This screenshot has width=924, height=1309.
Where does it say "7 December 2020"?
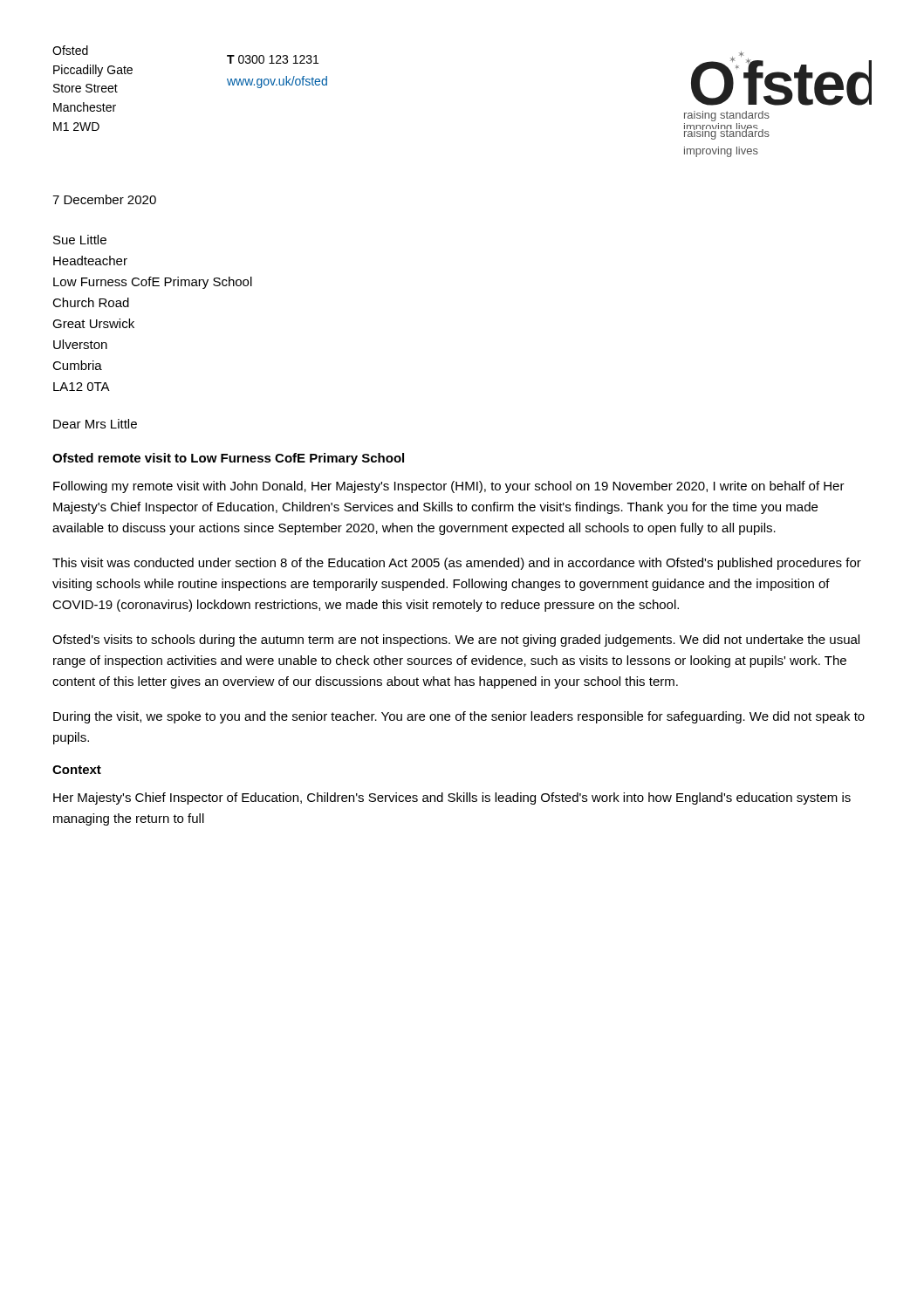[104, 199]
